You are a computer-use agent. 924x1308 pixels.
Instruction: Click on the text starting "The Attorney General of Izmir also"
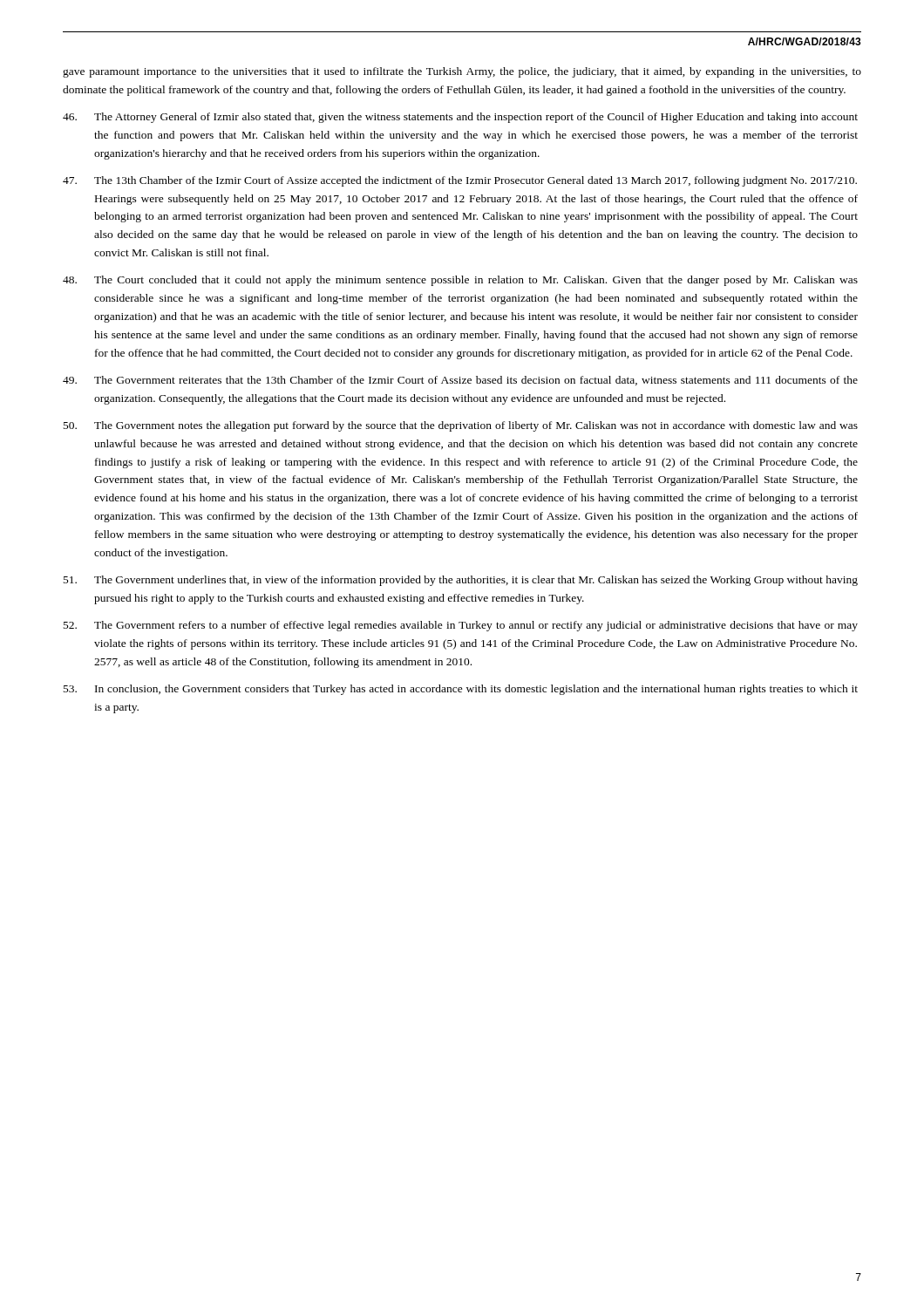coord(460,135)
